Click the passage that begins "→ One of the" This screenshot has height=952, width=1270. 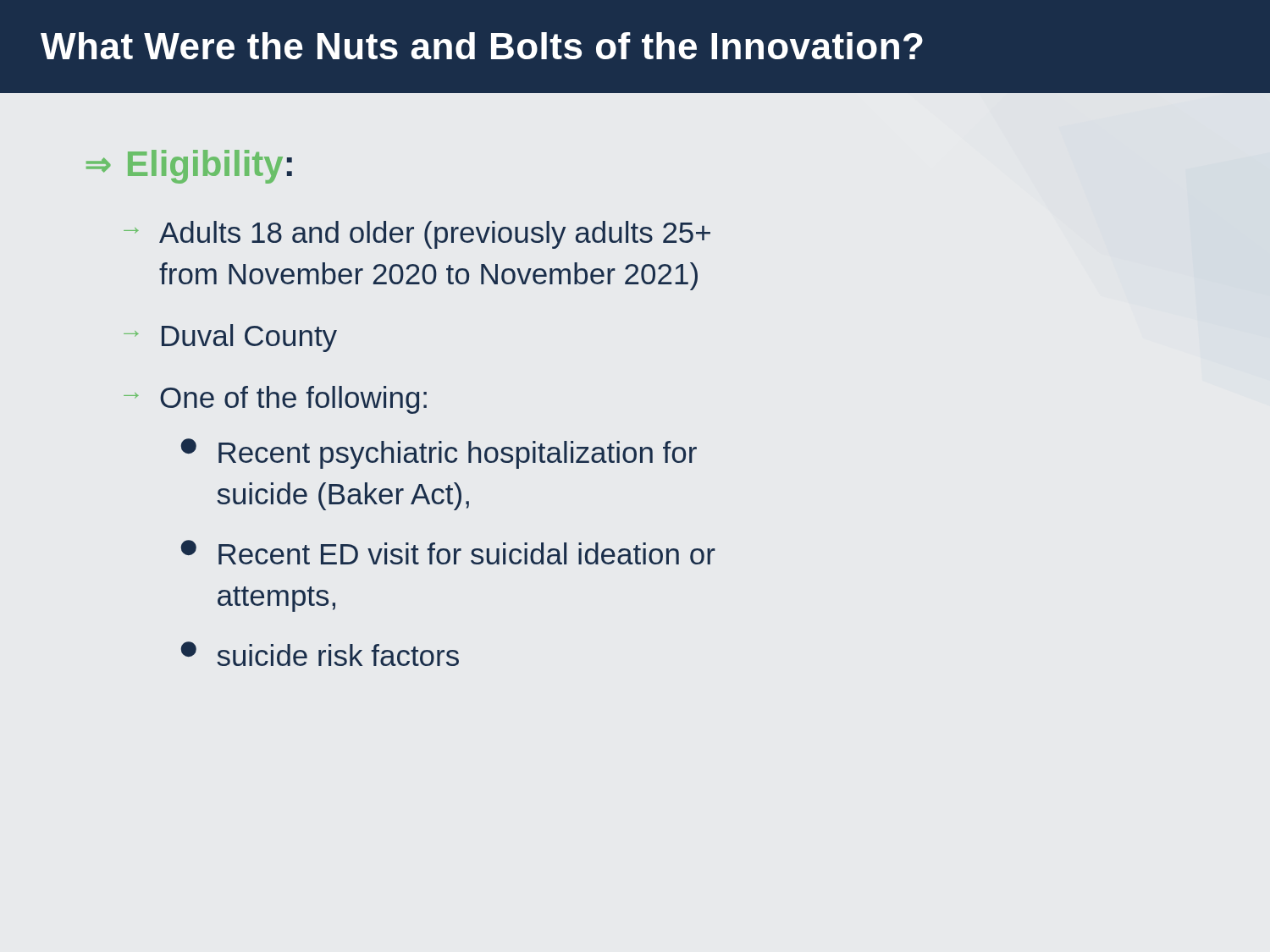click(274, 397)
